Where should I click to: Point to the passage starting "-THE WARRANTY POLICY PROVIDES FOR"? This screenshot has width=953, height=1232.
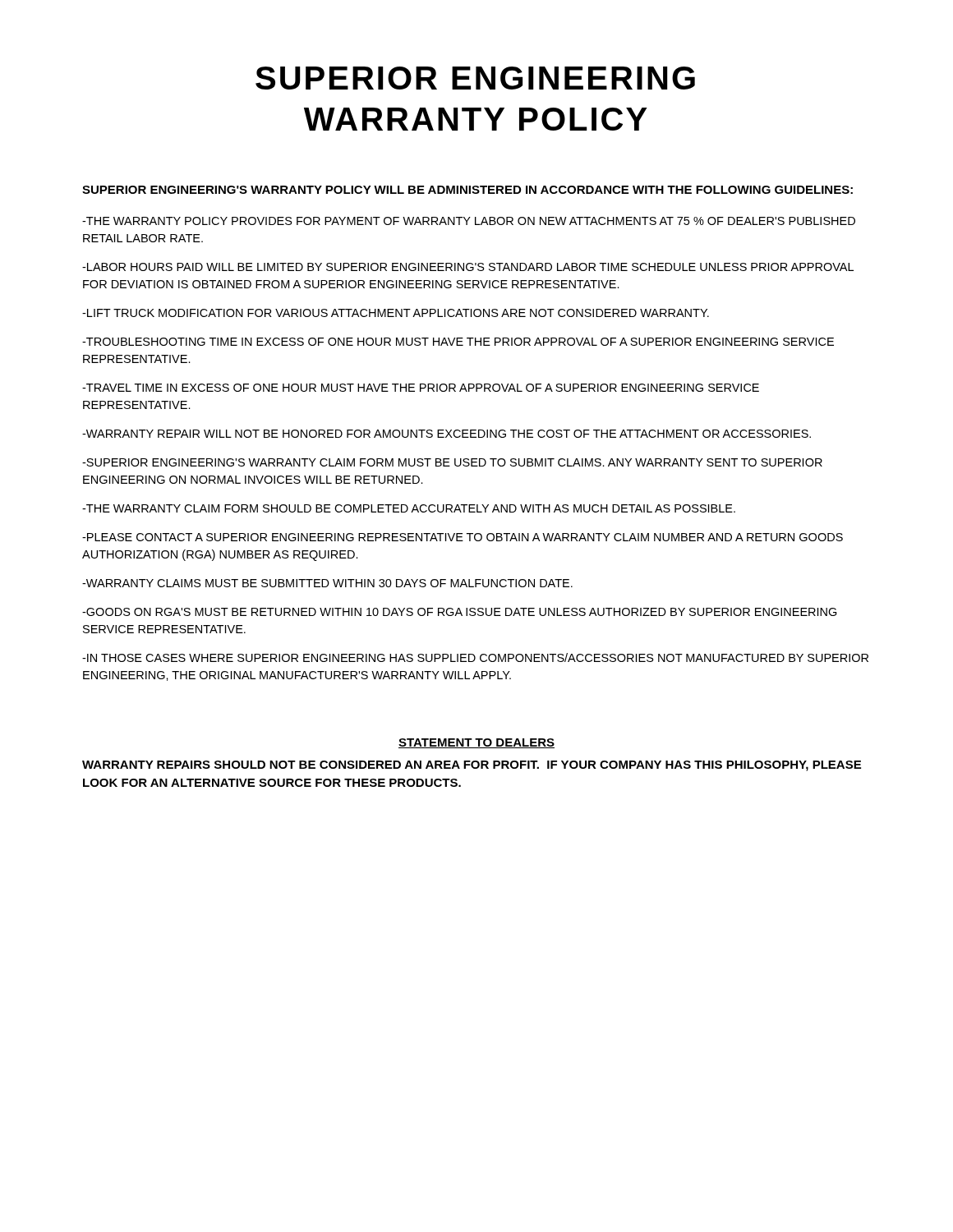[x=469, y=230]
